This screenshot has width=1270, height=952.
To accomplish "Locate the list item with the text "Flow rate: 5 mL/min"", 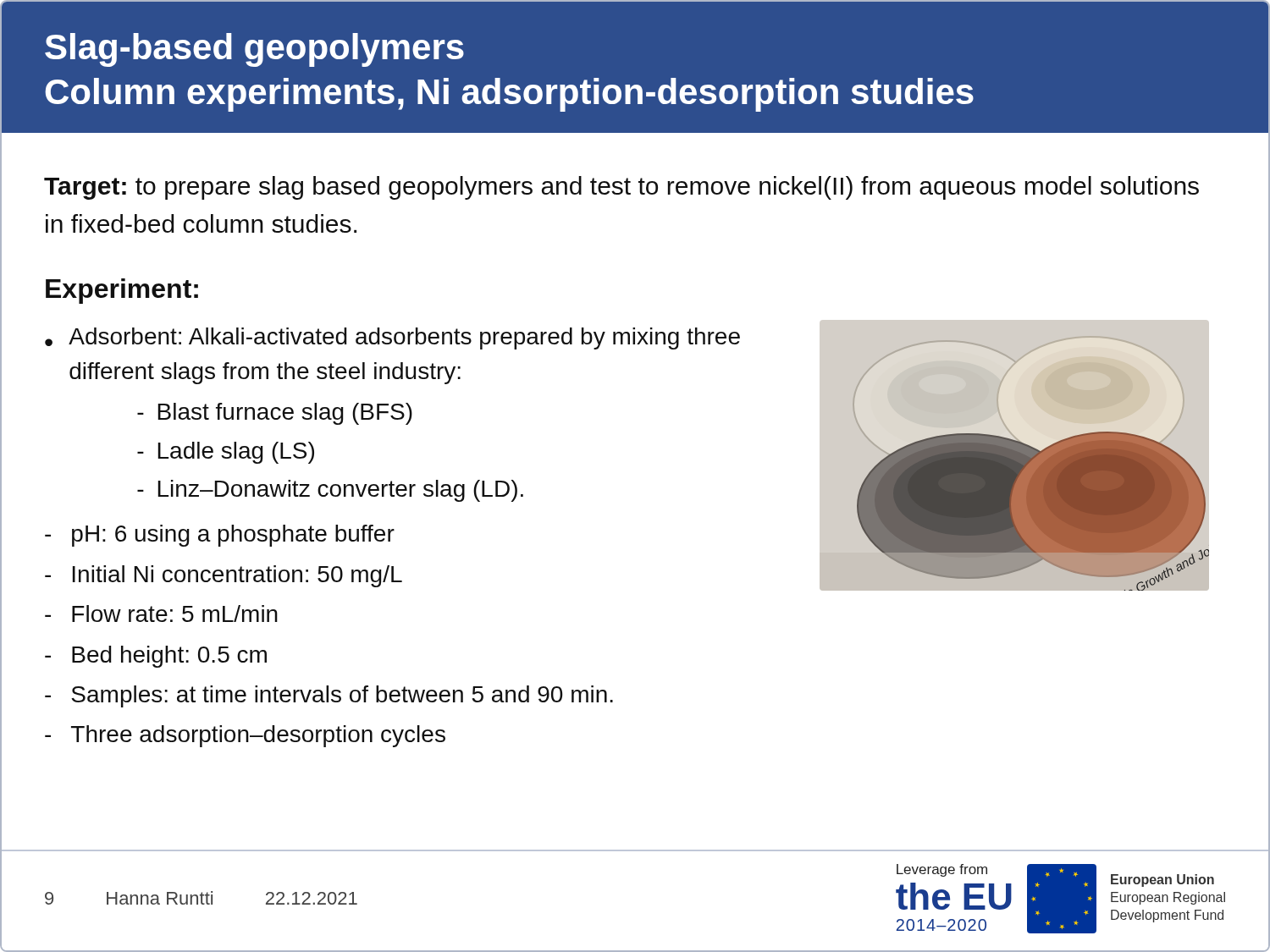I will 161,614.
